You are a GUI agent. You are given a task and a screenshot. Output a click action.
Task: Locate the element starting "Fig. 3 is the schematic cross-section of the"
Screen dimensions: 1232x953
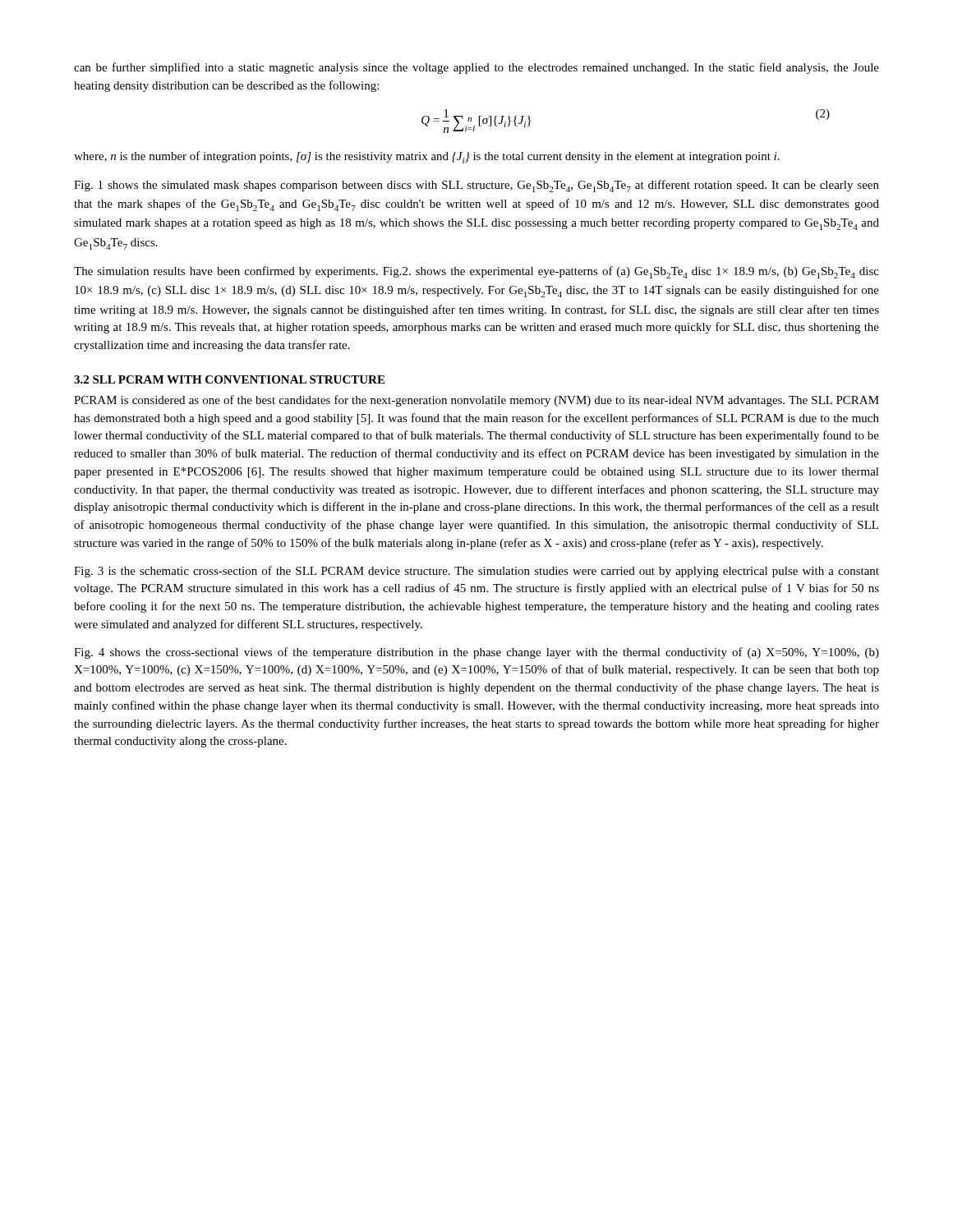pyautogui.click(x=476, y=597)
